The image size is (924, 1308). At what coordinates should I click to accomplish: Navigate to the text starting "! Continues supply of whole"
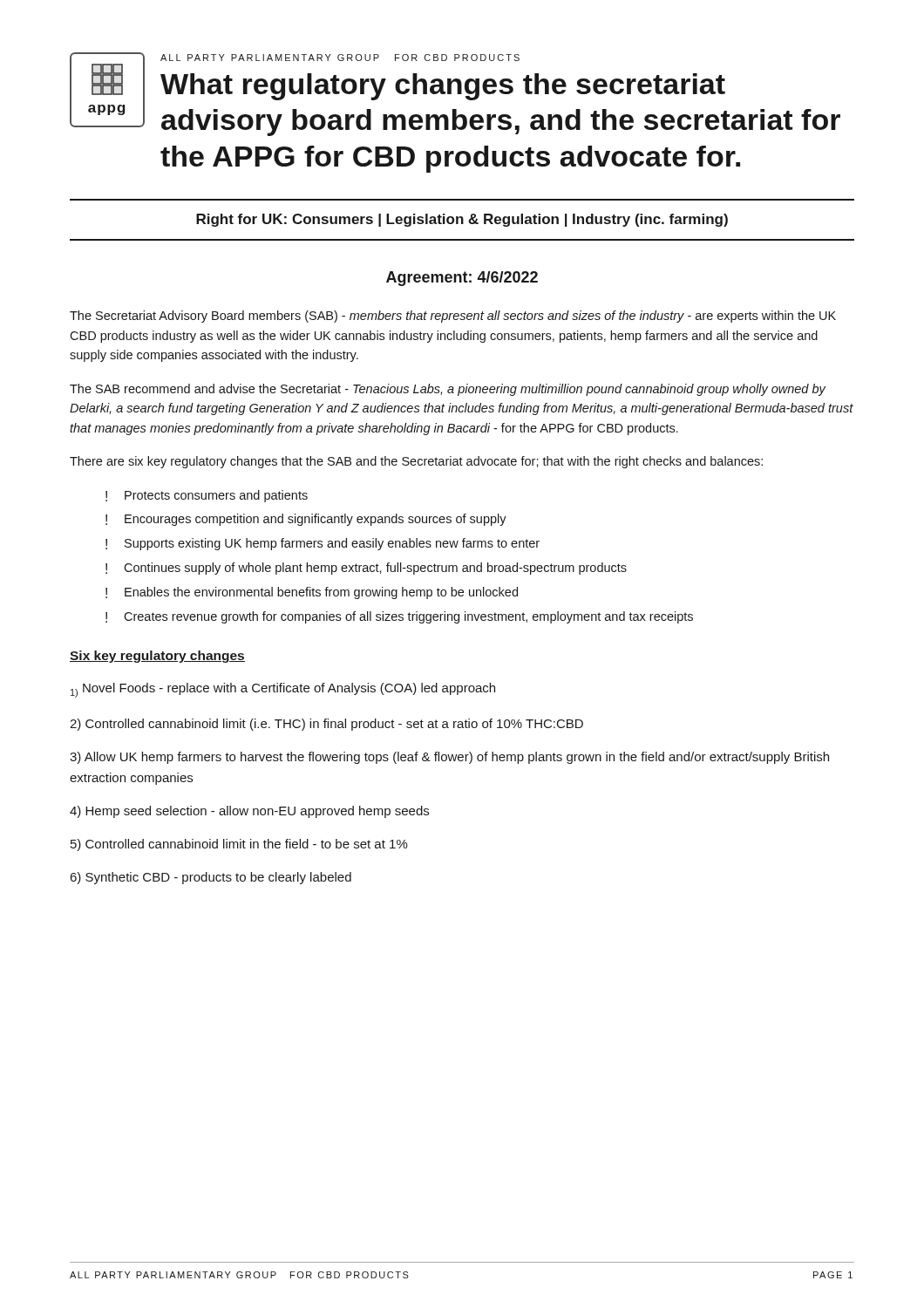coord(366,569)
